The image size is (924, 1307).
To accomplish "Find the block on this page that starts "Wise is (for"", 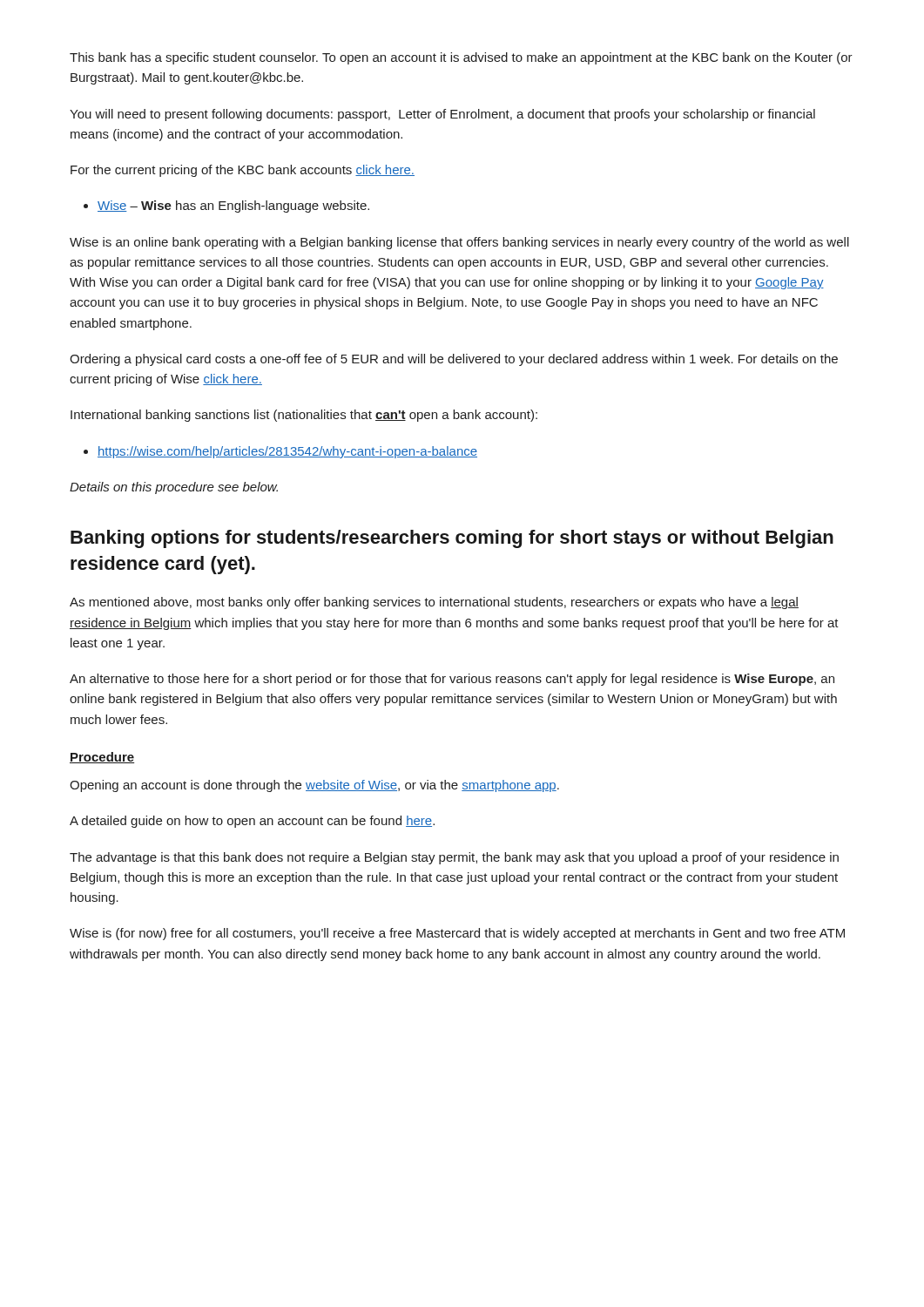I will point(458,943).
